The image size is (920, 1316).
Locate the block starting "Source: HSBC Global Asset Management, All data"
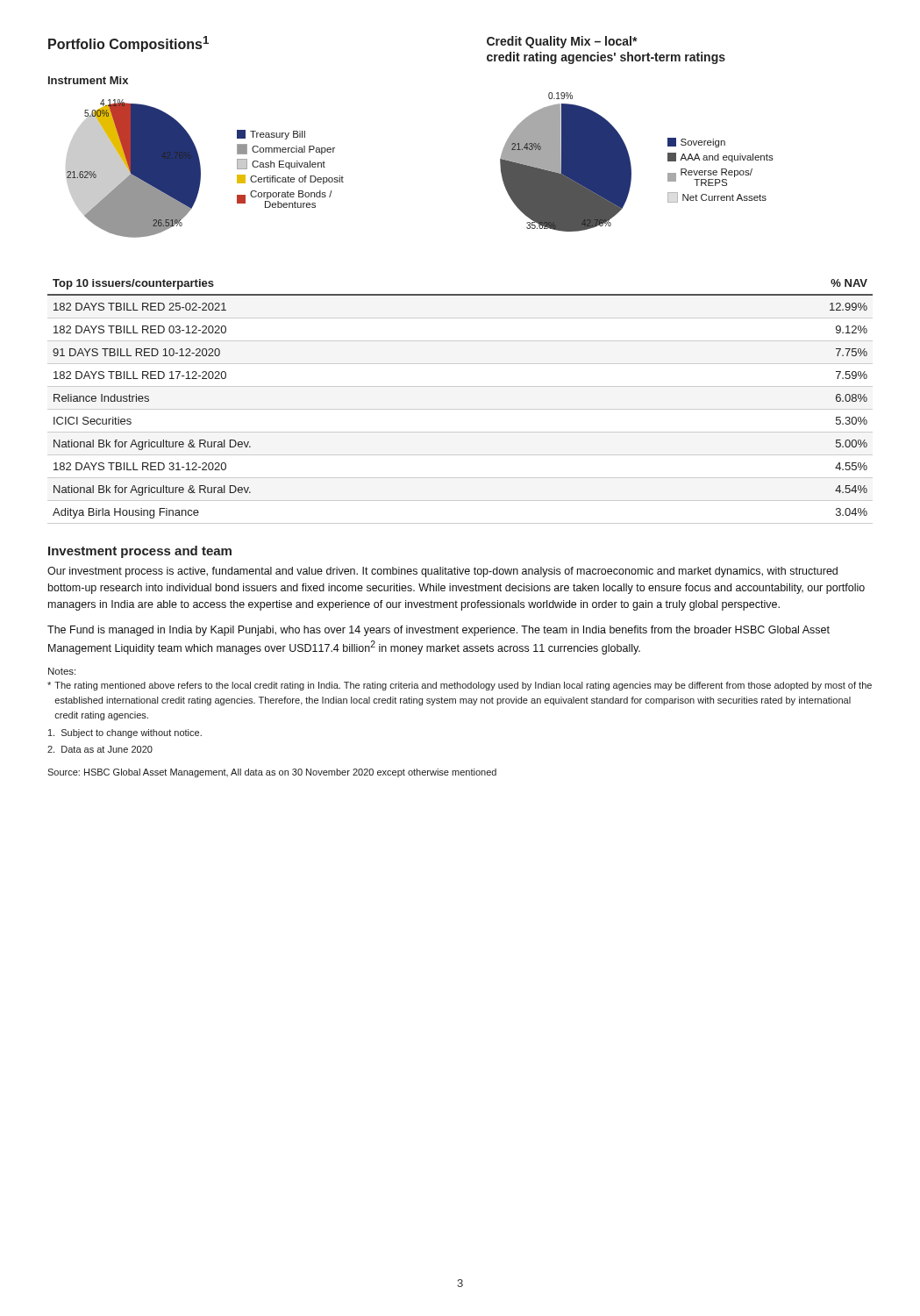click(x=272, y=772)
